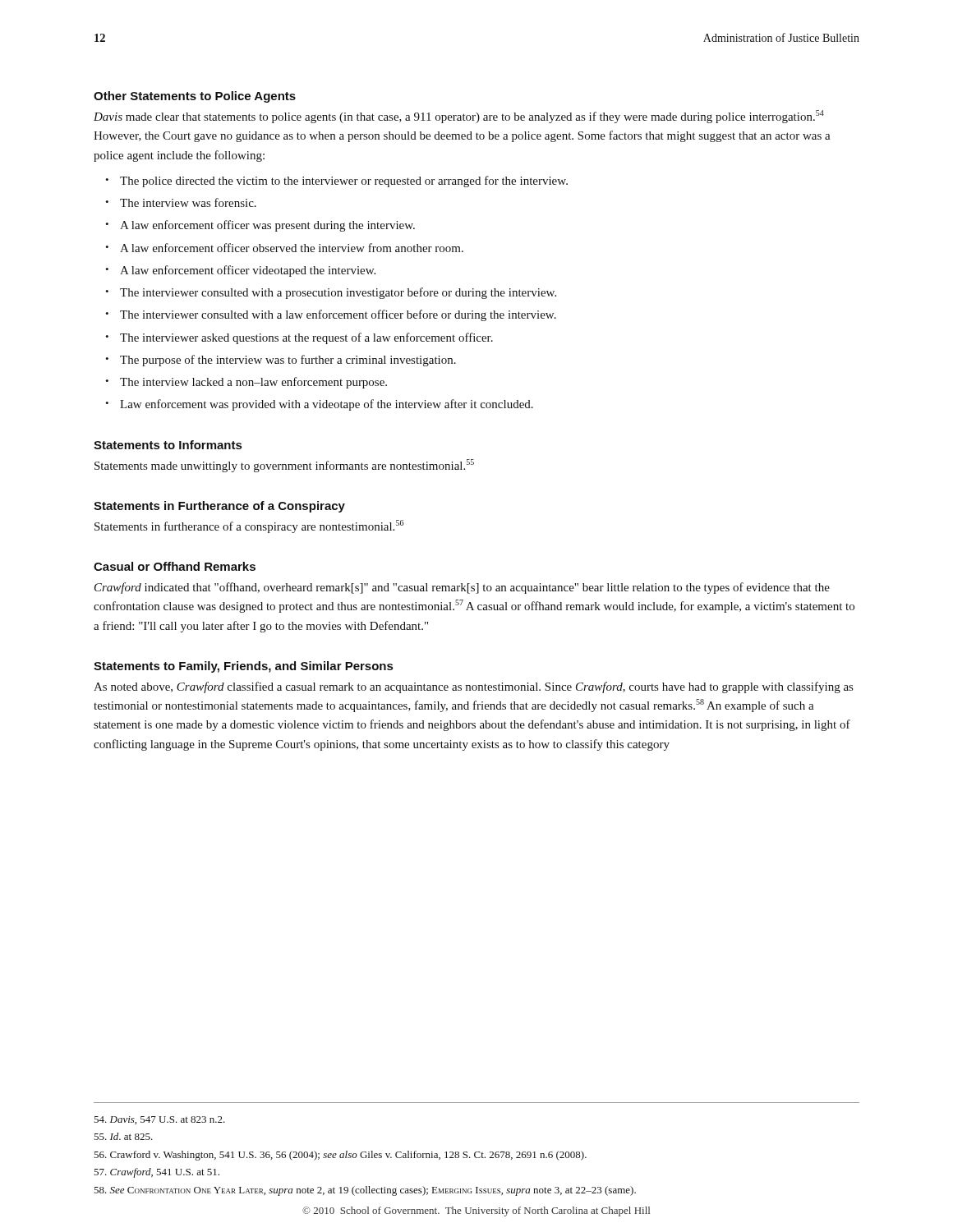953x1232 pixels.
Task: Select the section header with the text "Statements to Informants"
Action: click(168, 444)
